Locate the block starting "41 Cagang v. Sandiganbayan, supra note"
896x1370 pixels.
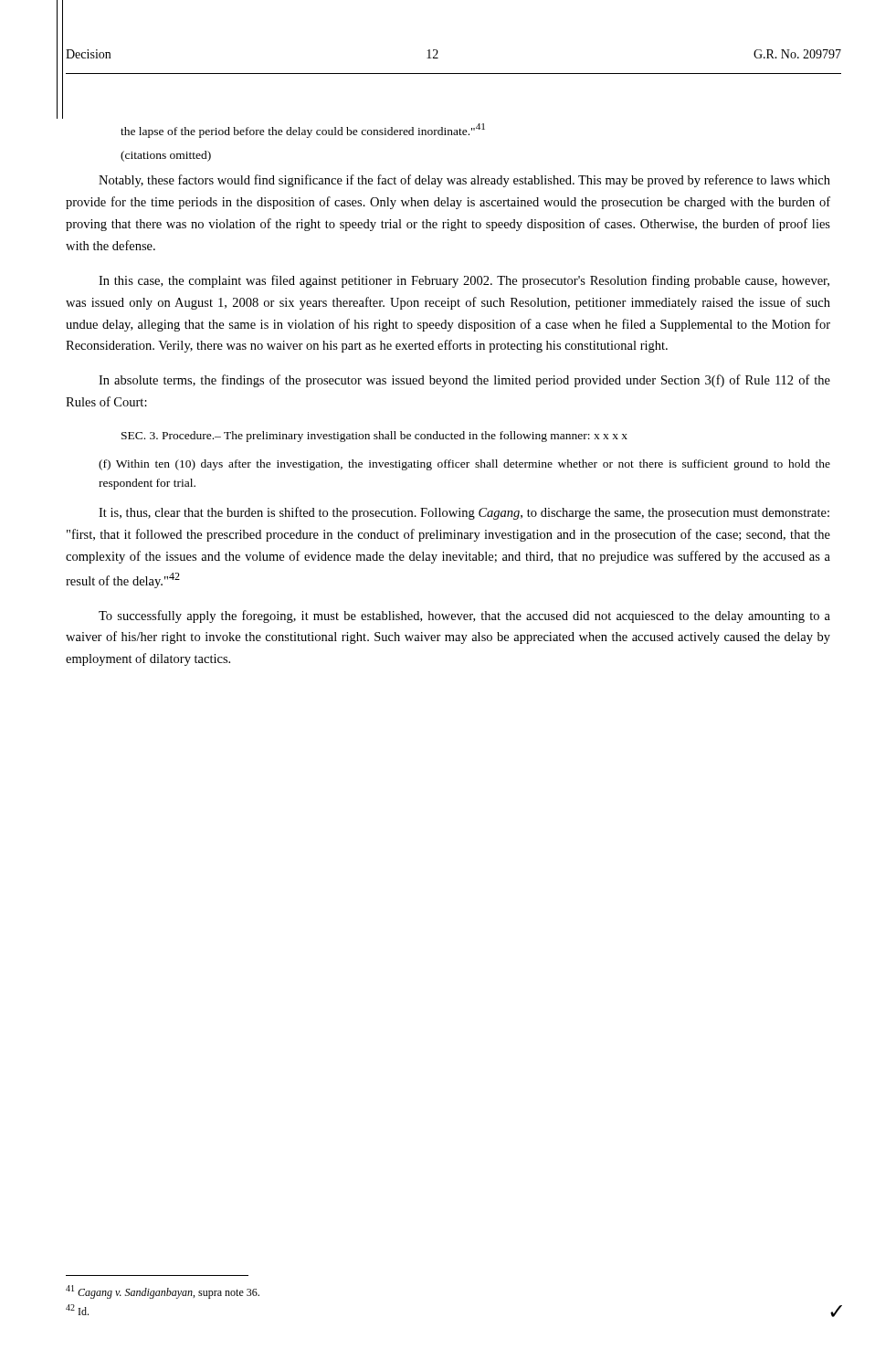click(x=163, y=1292)
